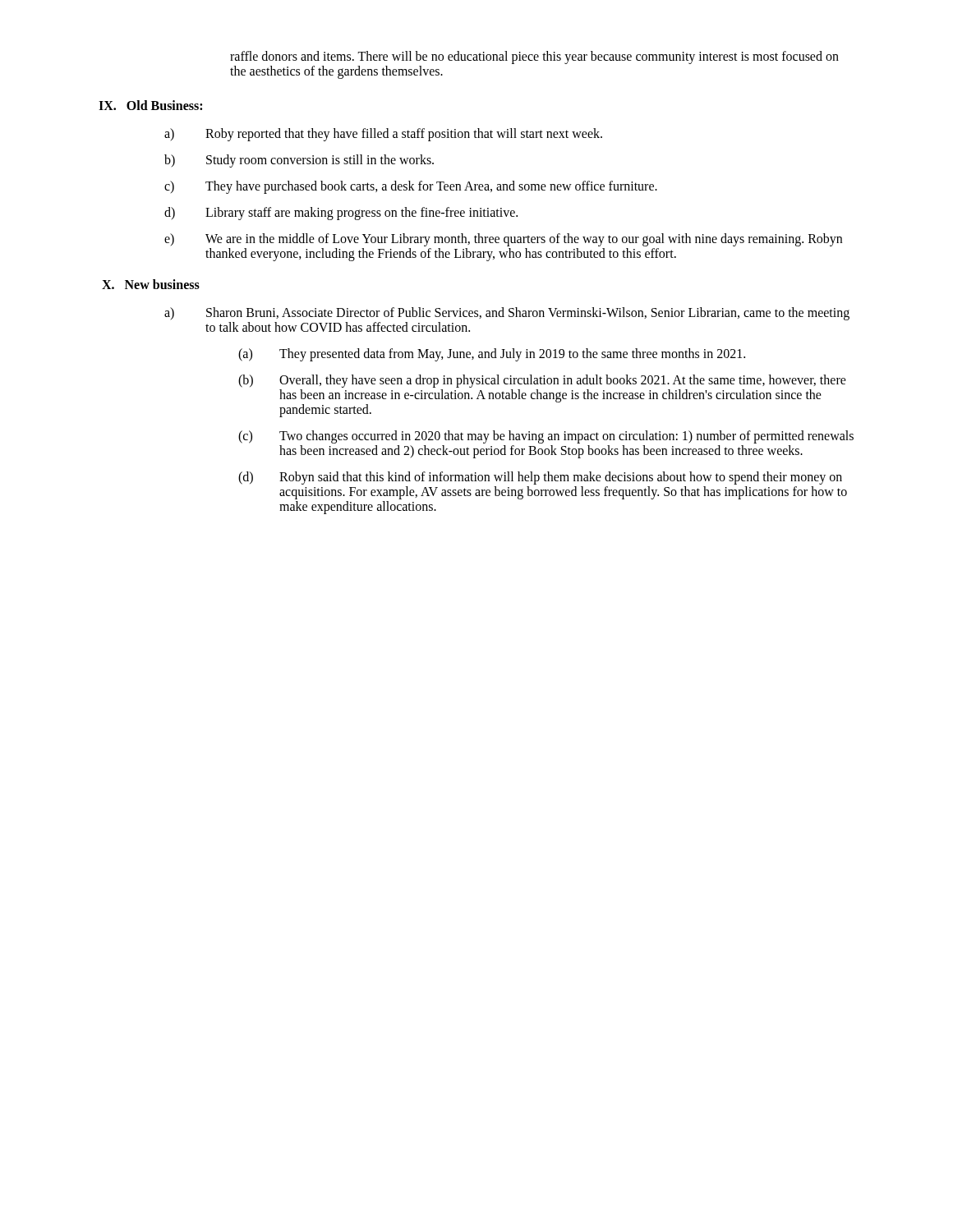953x1232 pixels.
Task: Point to the passage starting "d) Library staff are making progress"
Action: tap(509, 213)
